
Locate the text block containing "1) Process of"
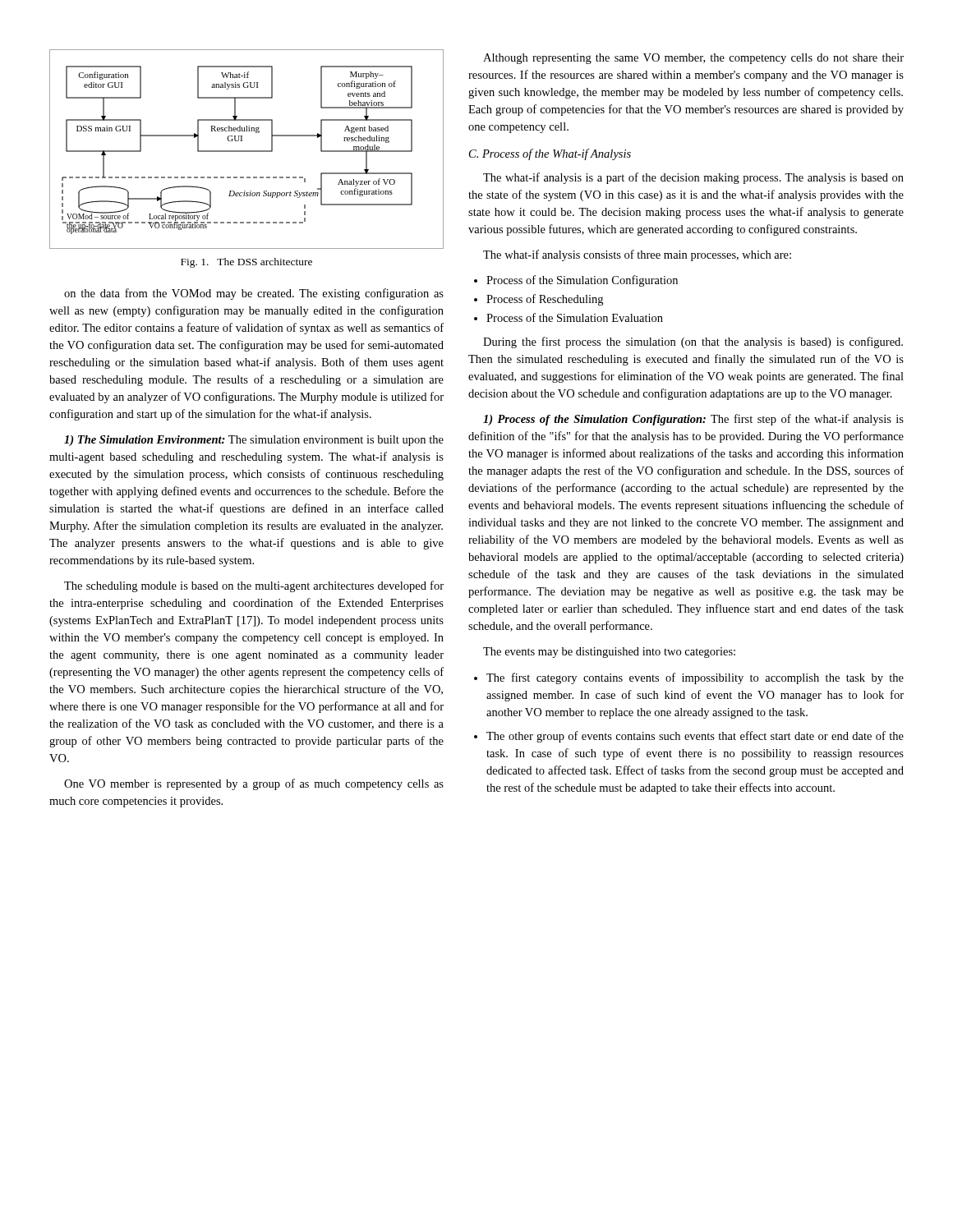tap(686, 523)
